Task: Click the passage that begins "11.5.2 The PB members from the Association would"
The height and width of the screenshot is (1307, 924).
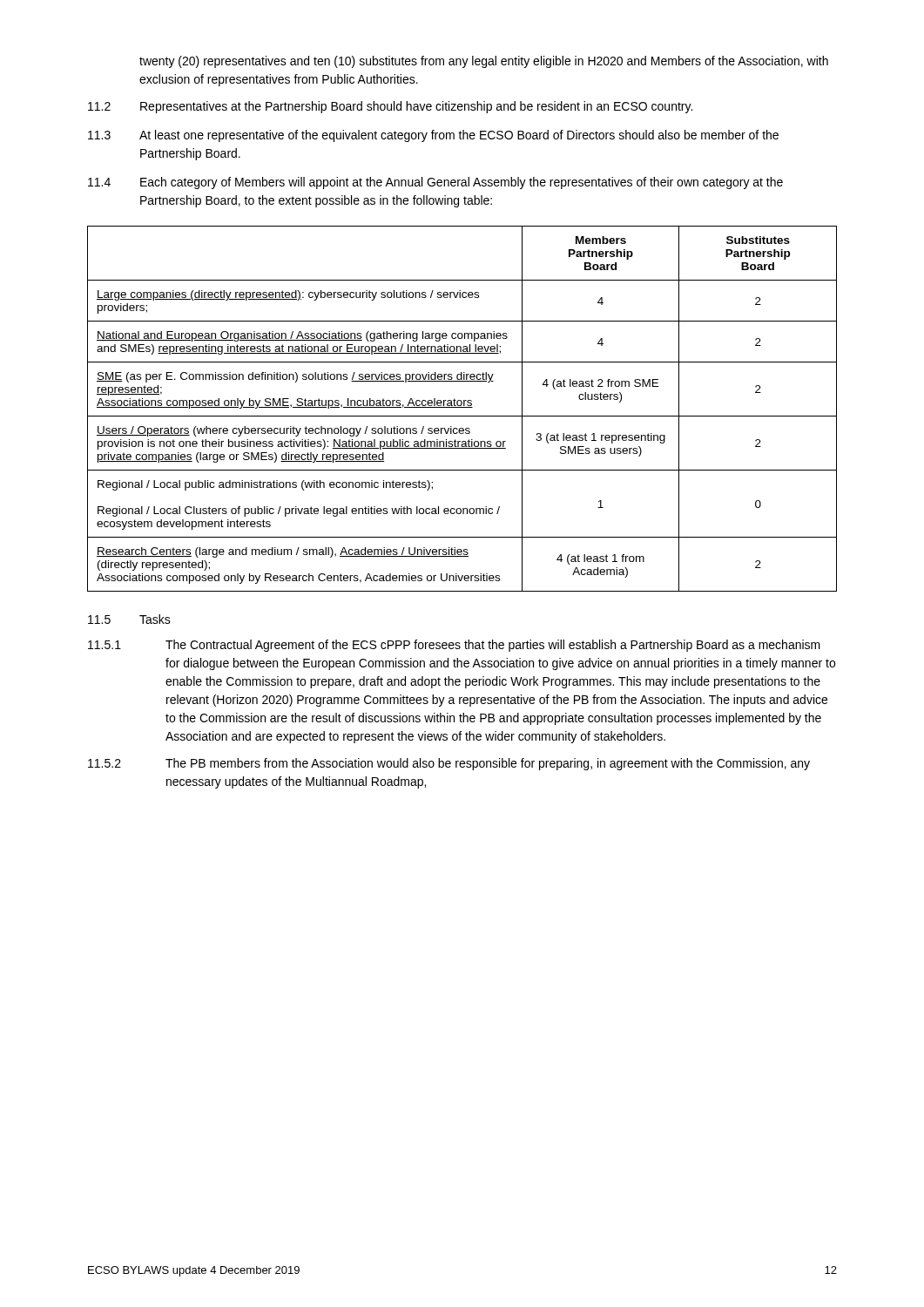Action: [x=462, y=773]
